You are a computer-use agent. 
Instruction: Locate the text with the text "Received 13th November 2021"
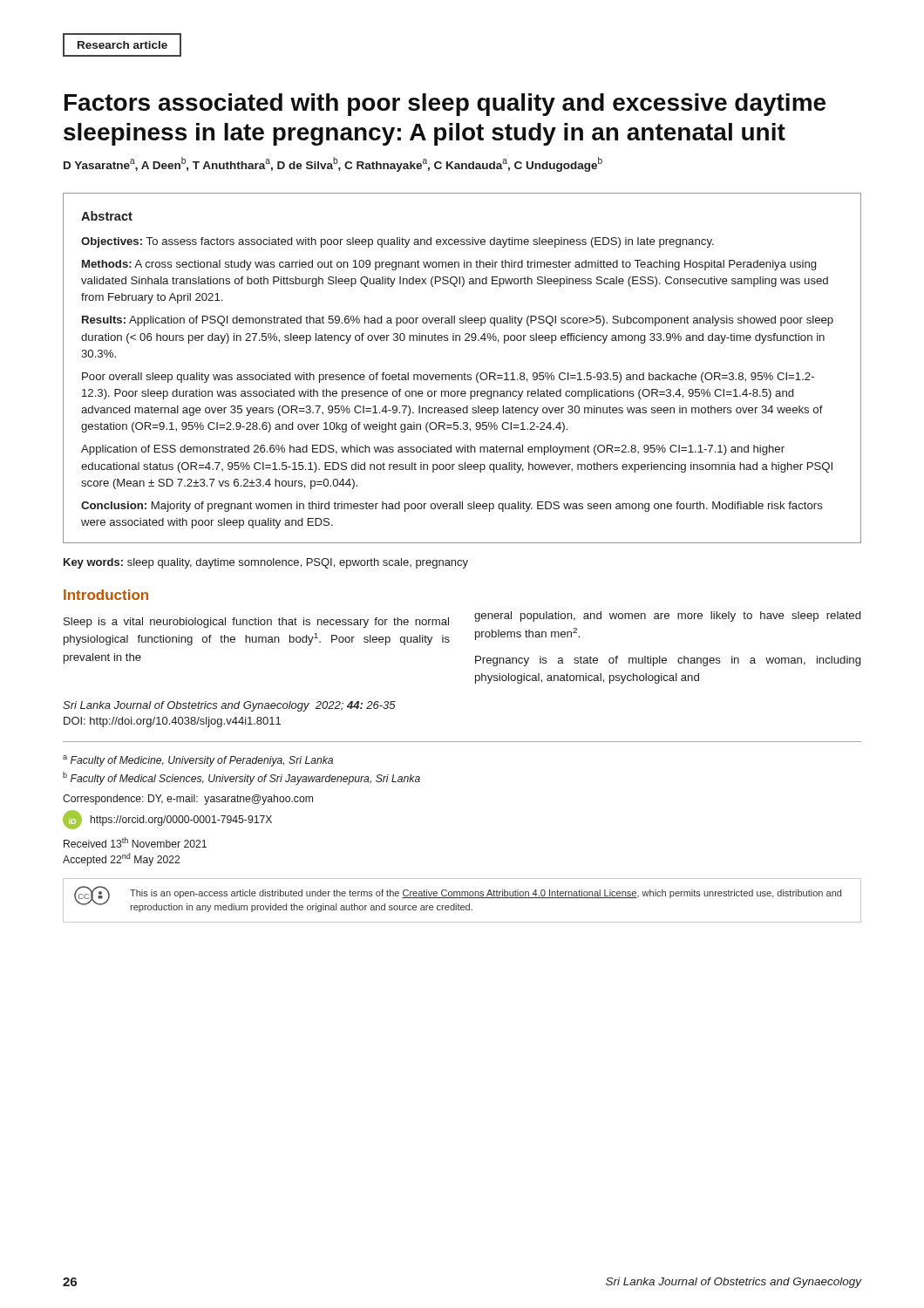pyautogui.click(x=135, y=843)
